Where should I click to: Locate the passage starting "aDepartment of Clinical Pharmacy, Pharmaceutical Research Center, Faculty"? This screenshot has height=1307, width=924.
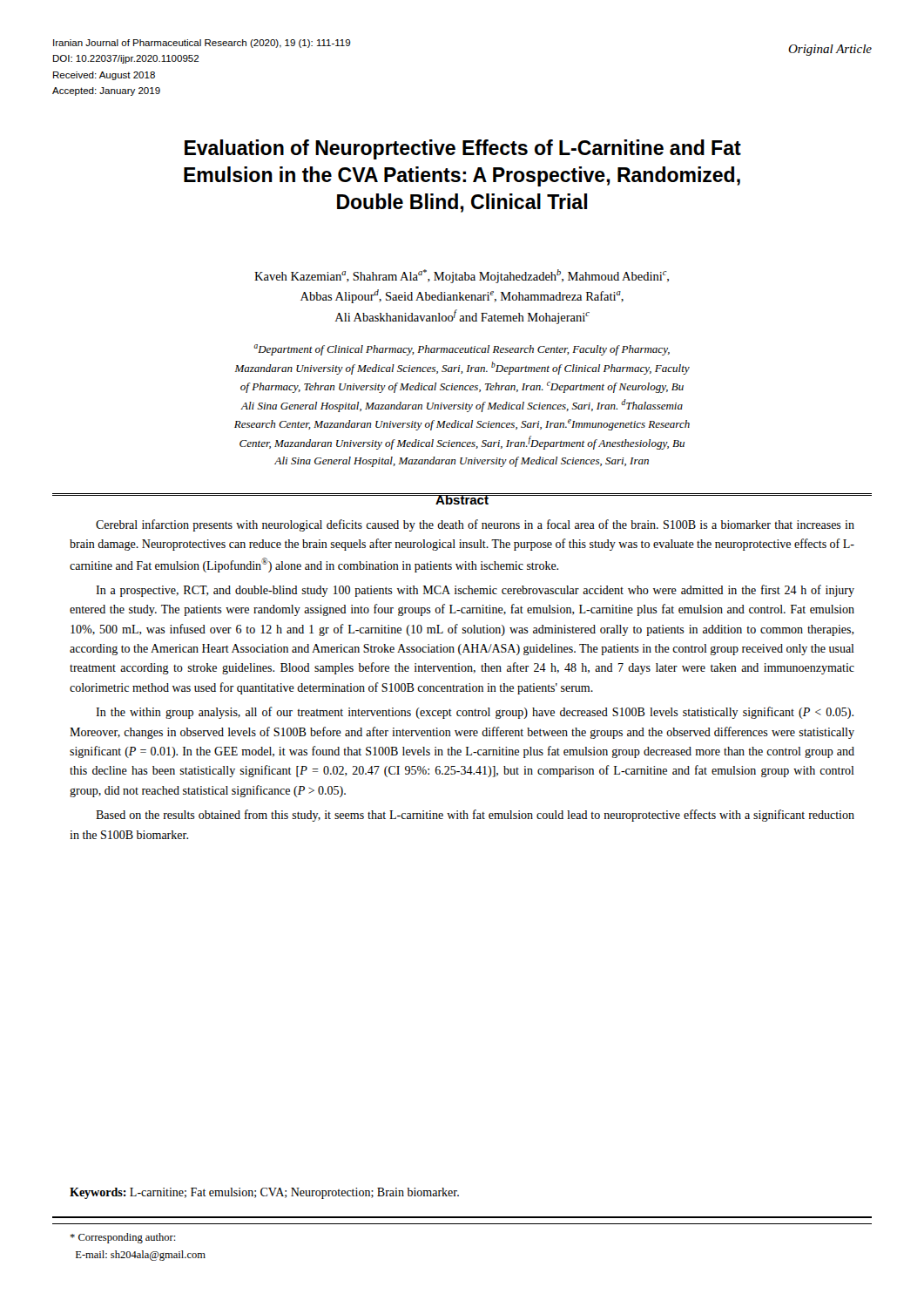462,404
